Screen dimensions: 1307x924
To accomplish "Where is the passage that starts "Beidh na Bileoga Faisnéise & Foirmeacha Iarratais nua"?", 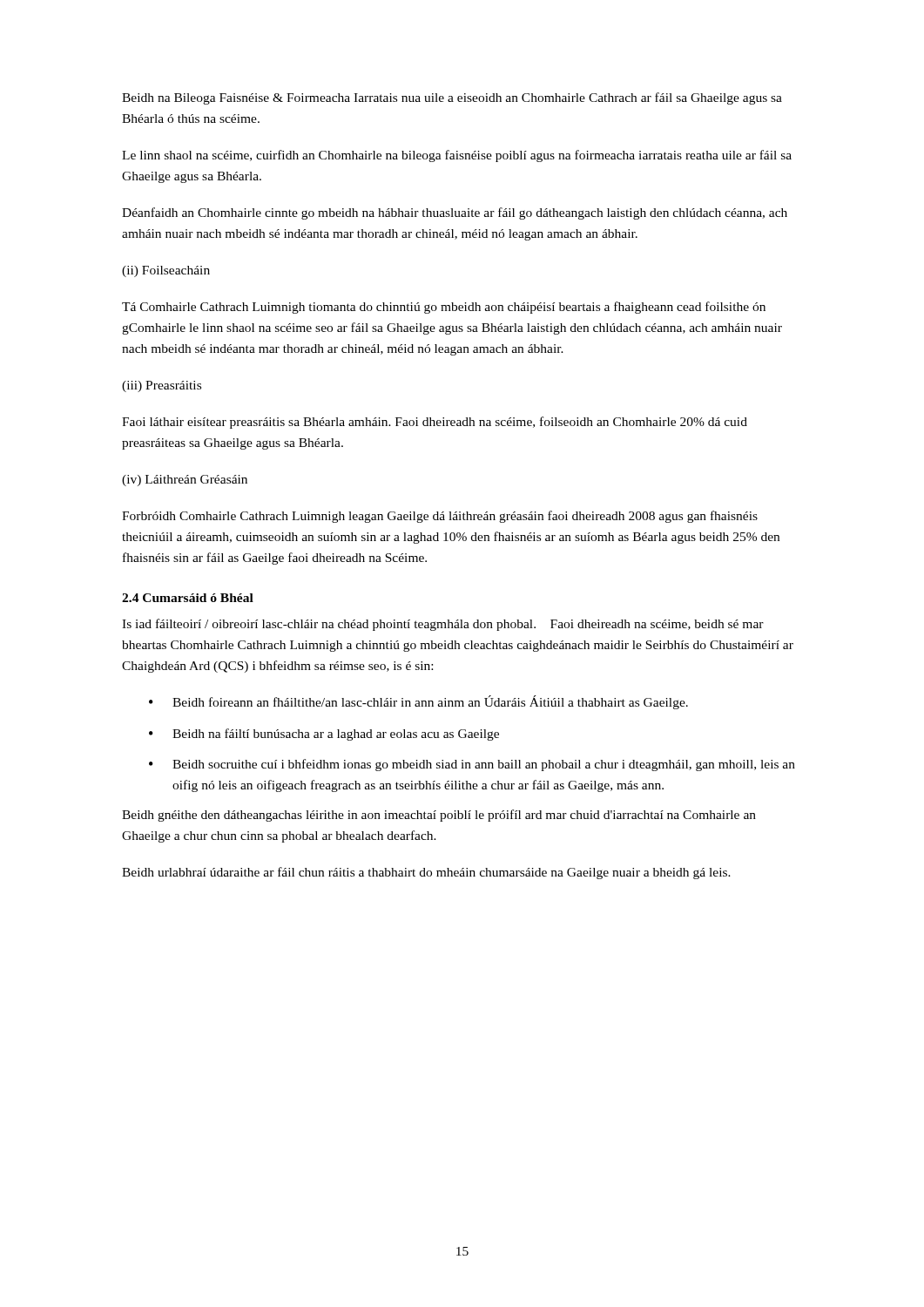I will pyautogui.click(x=452, y=108).
